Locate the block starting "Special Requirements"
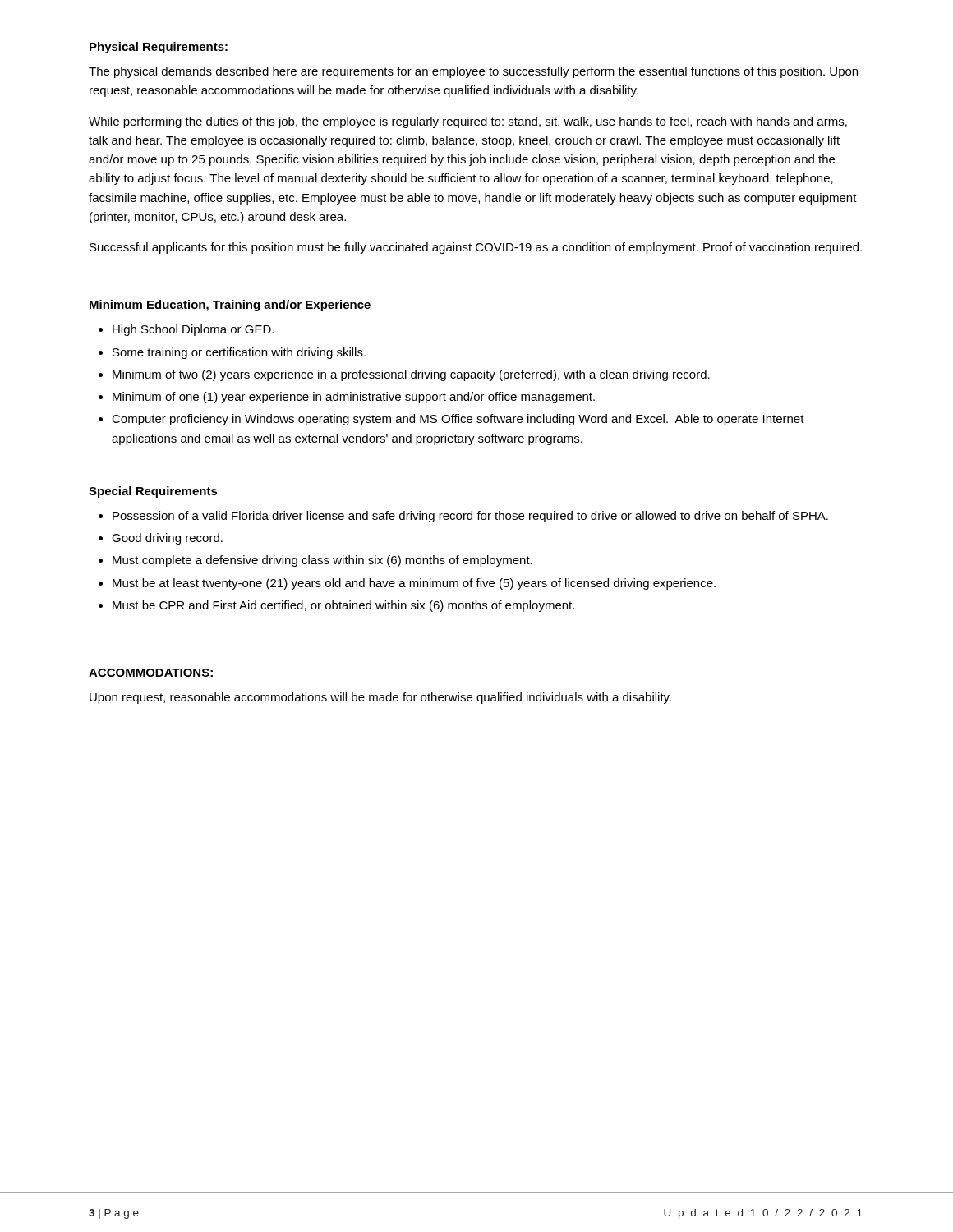 pyautogui.click(x=153, y=491)
